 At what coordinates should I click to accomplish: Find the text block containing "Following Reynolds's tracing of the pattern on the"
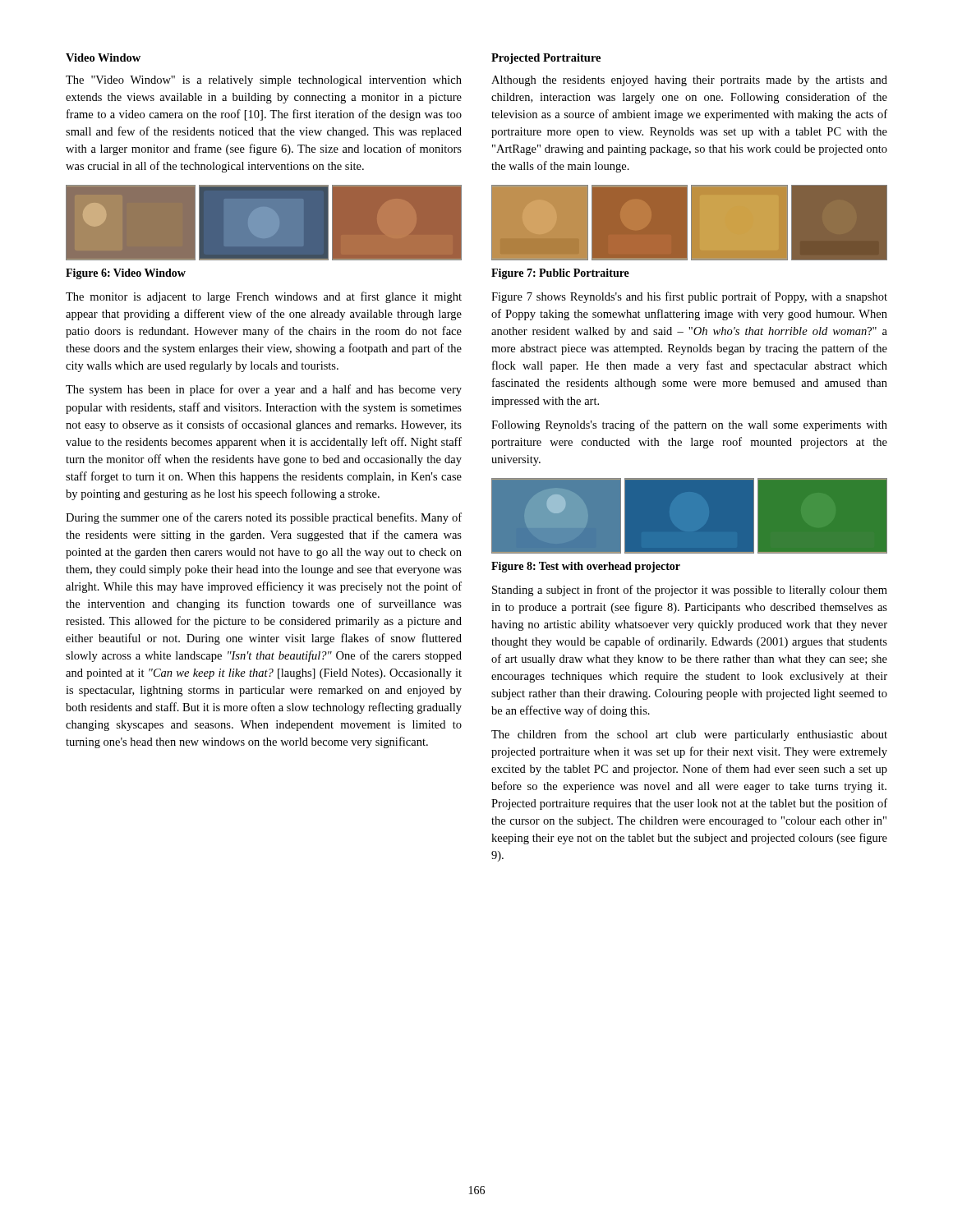689,442
